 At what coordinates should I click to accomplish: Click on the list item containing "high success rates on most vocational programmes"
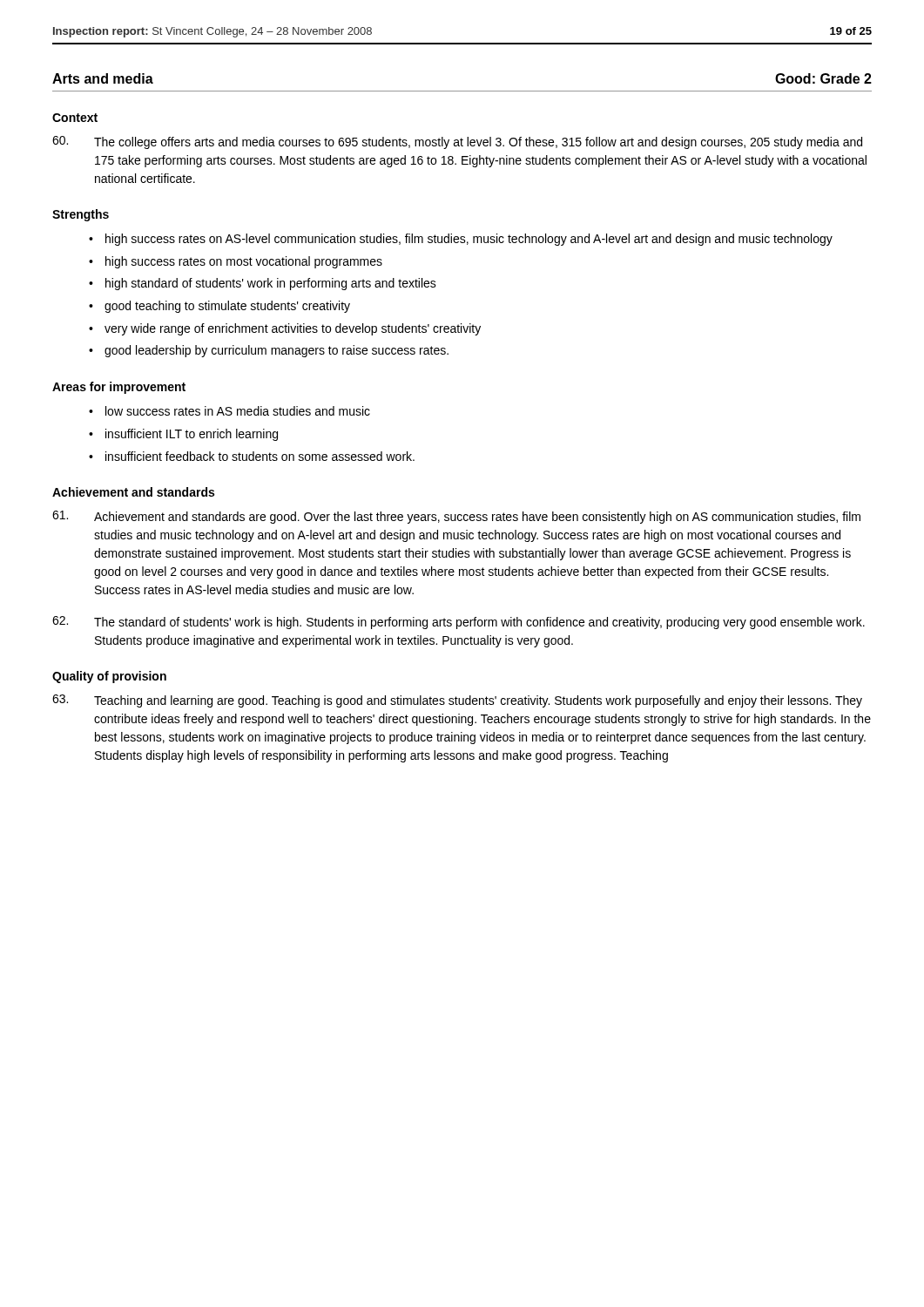coord(243,261)
